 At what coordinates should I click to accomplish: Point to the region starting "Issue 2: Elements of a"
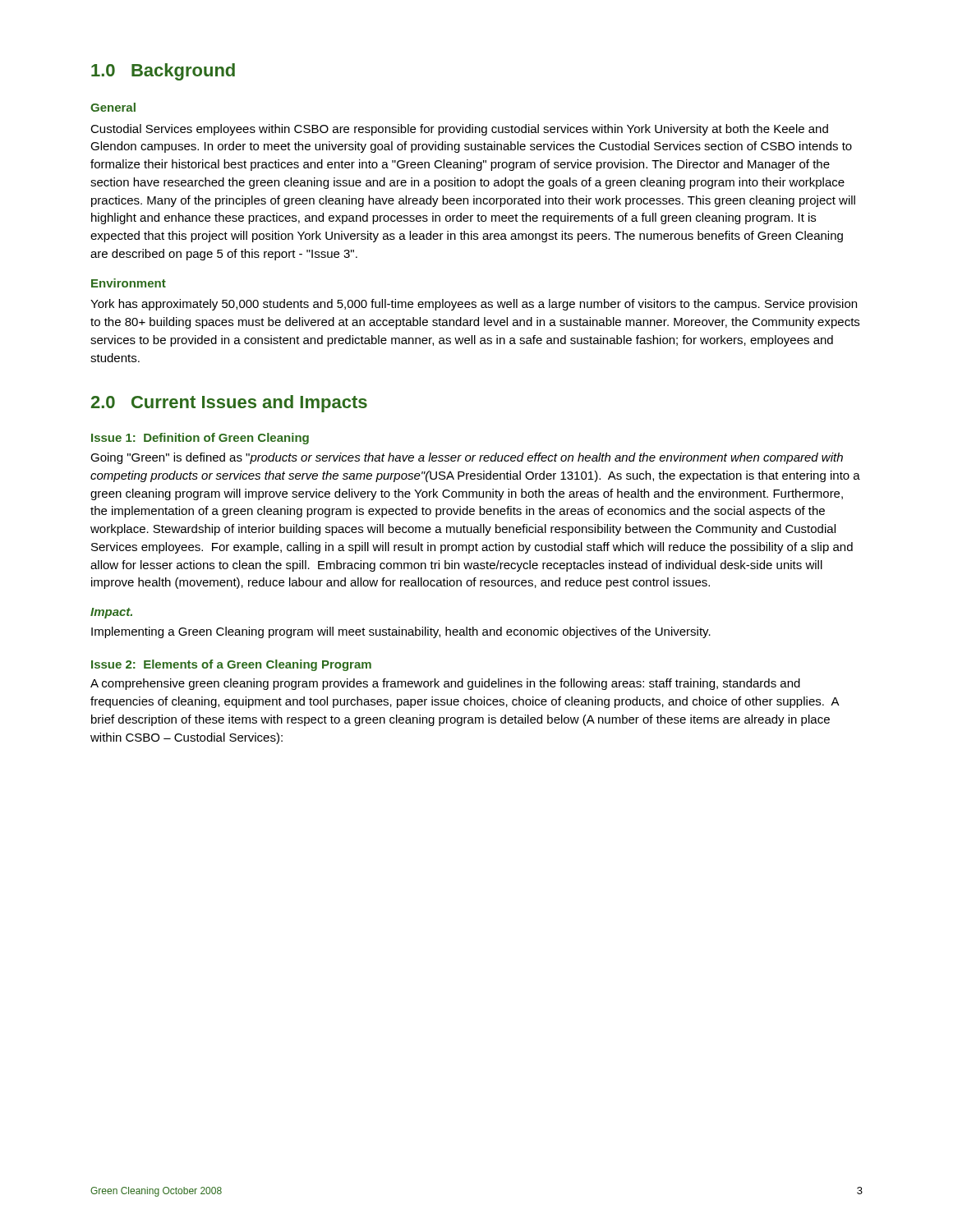click(231, 665)
